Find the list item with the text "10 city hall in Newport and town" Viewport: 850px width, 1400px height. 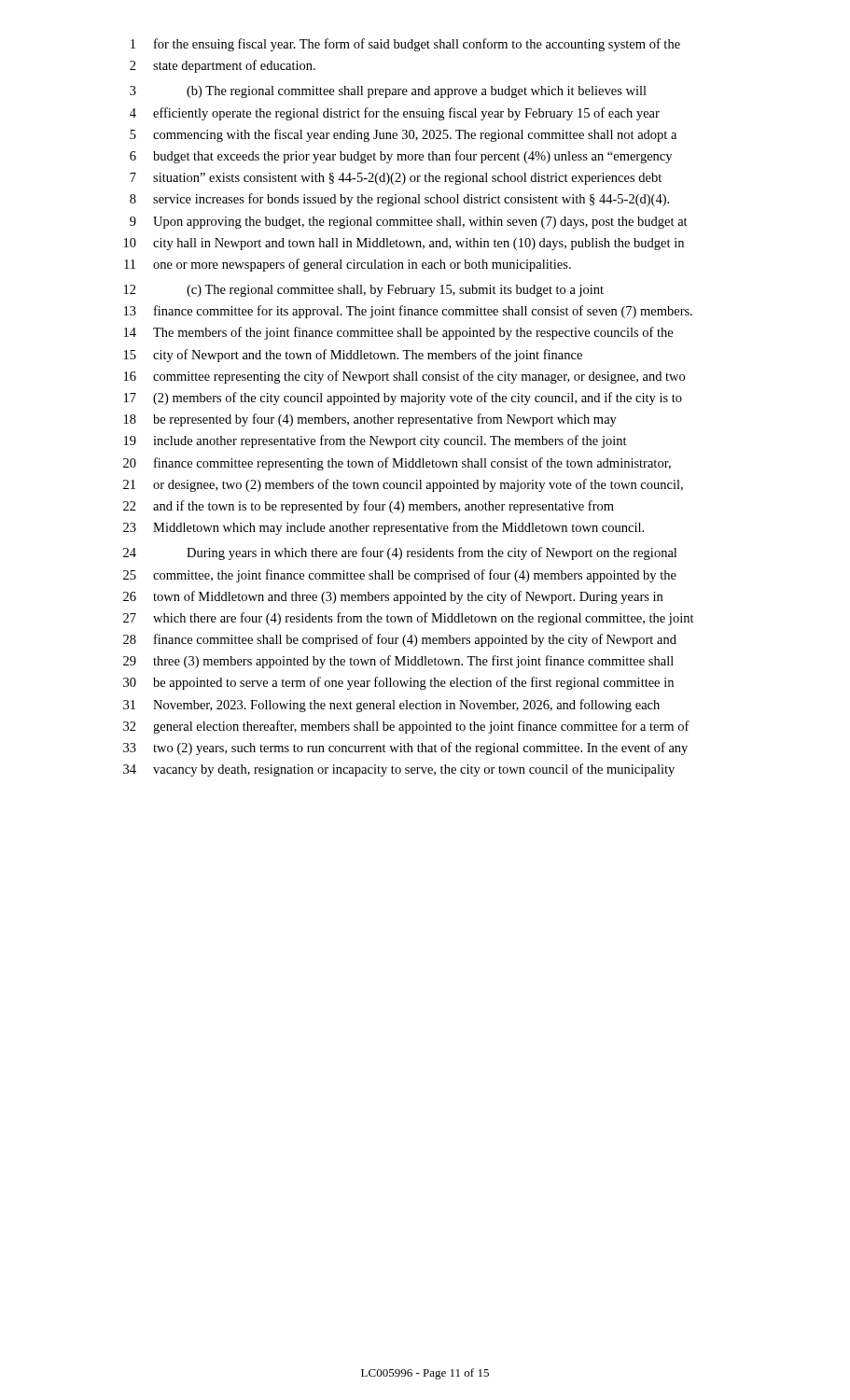tap(425, 243)
